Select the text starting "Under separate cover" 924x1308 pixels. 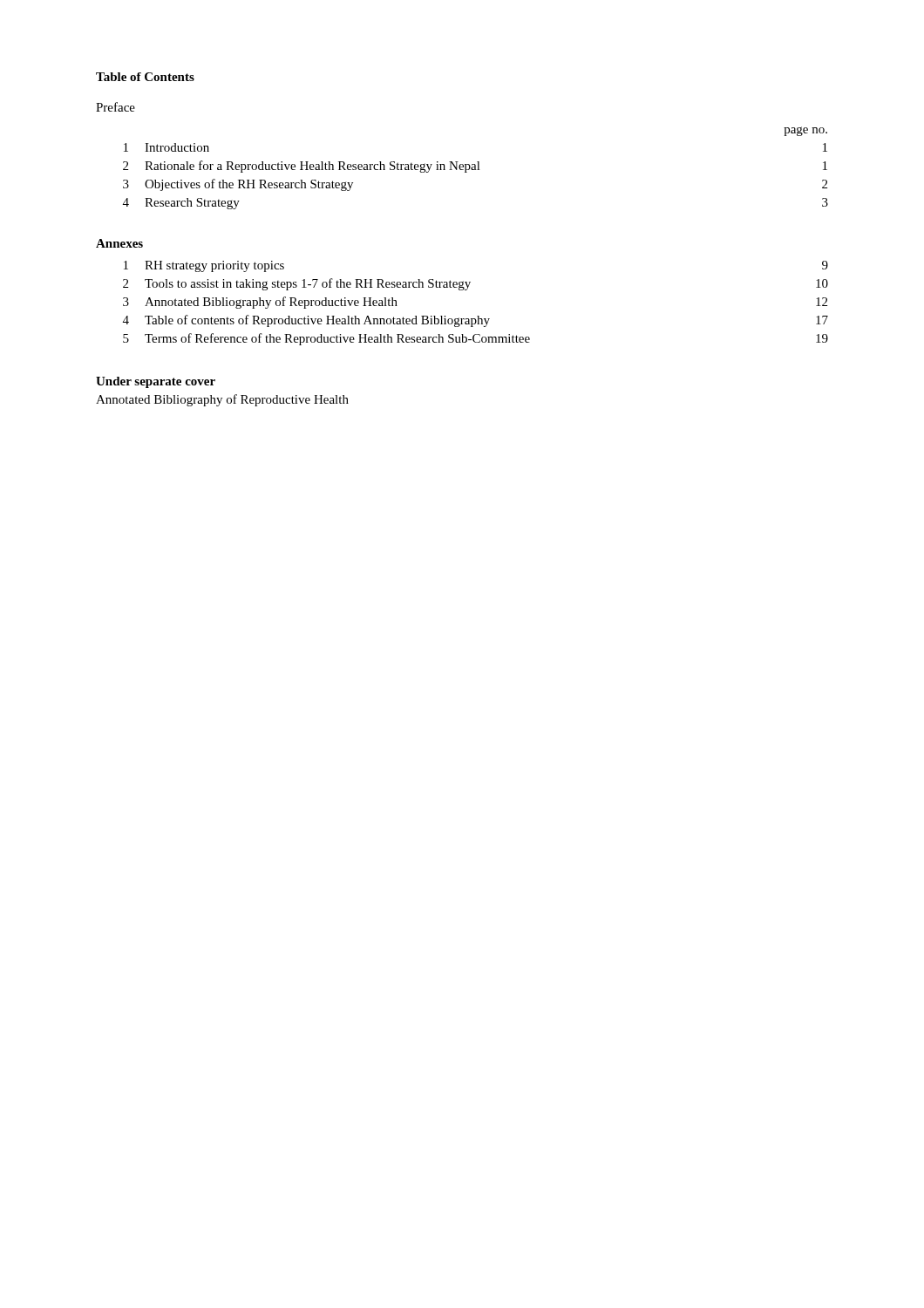coord(156,381)
